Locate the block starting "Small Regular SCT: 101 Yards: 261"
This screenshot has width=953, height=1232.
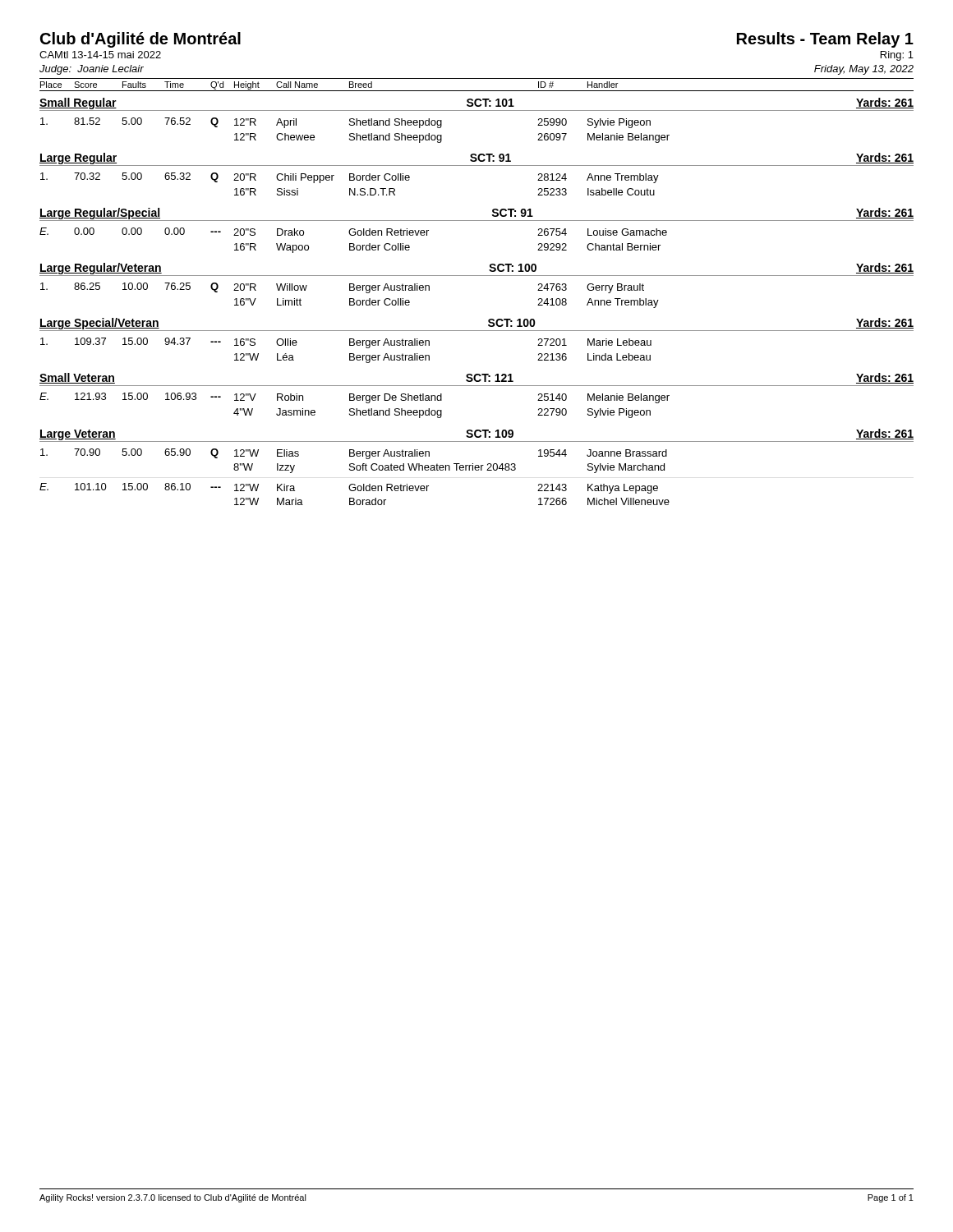[x=476, y=103]
